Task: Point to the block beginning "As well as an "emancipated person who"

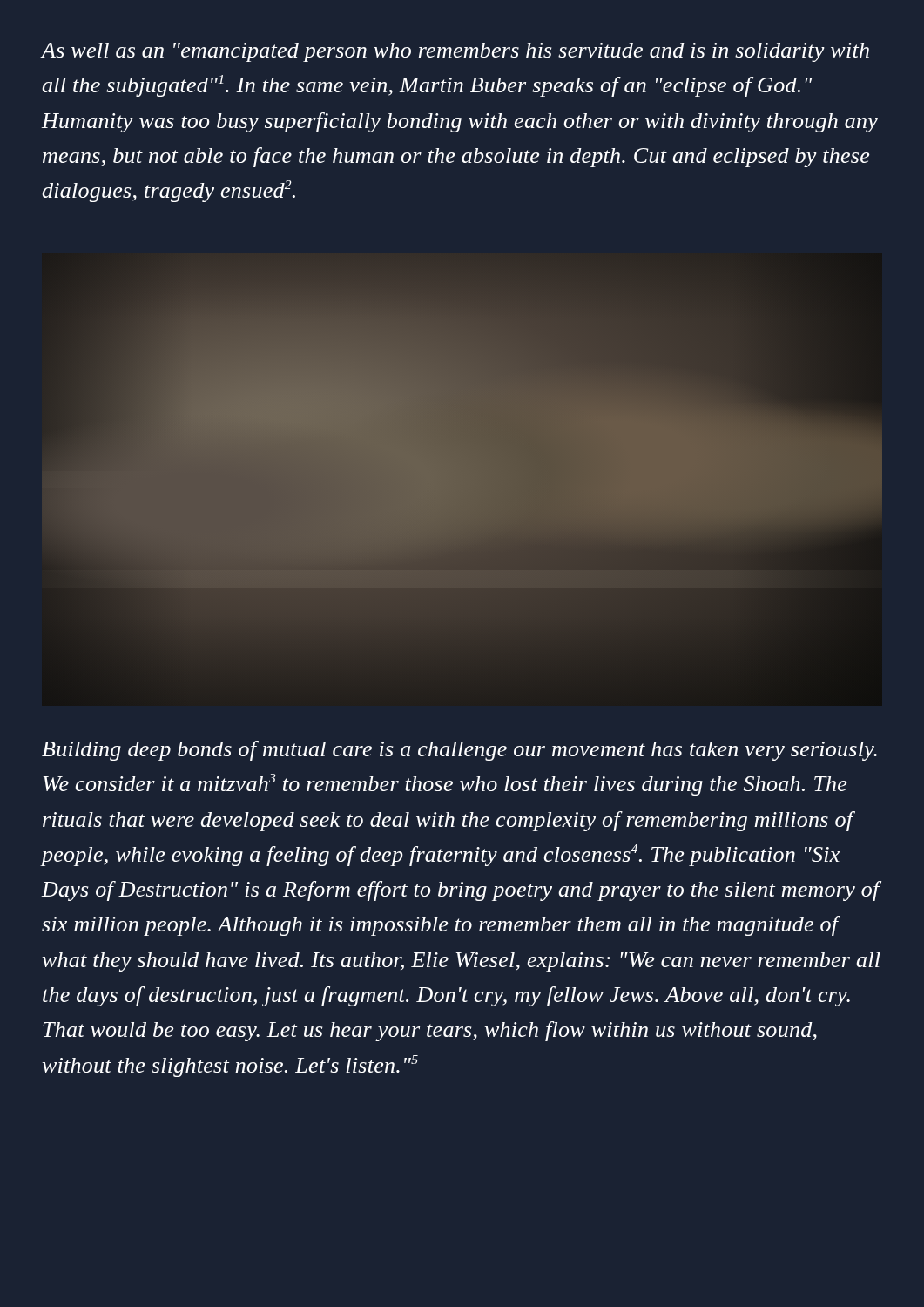Action: pos(460,120)
